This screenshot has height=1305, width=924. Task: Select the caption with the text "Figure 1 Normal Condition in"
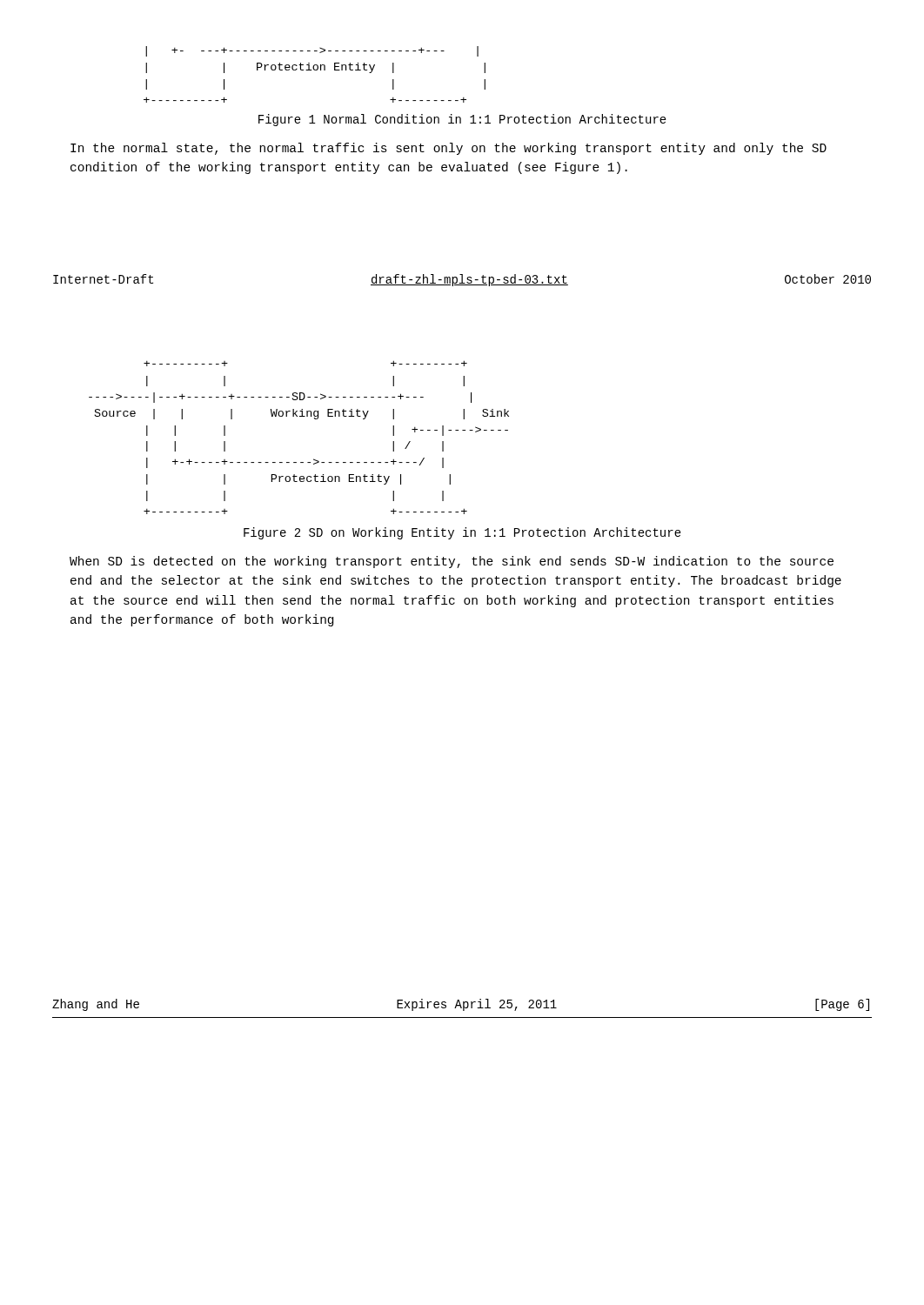tap(462, 120)
